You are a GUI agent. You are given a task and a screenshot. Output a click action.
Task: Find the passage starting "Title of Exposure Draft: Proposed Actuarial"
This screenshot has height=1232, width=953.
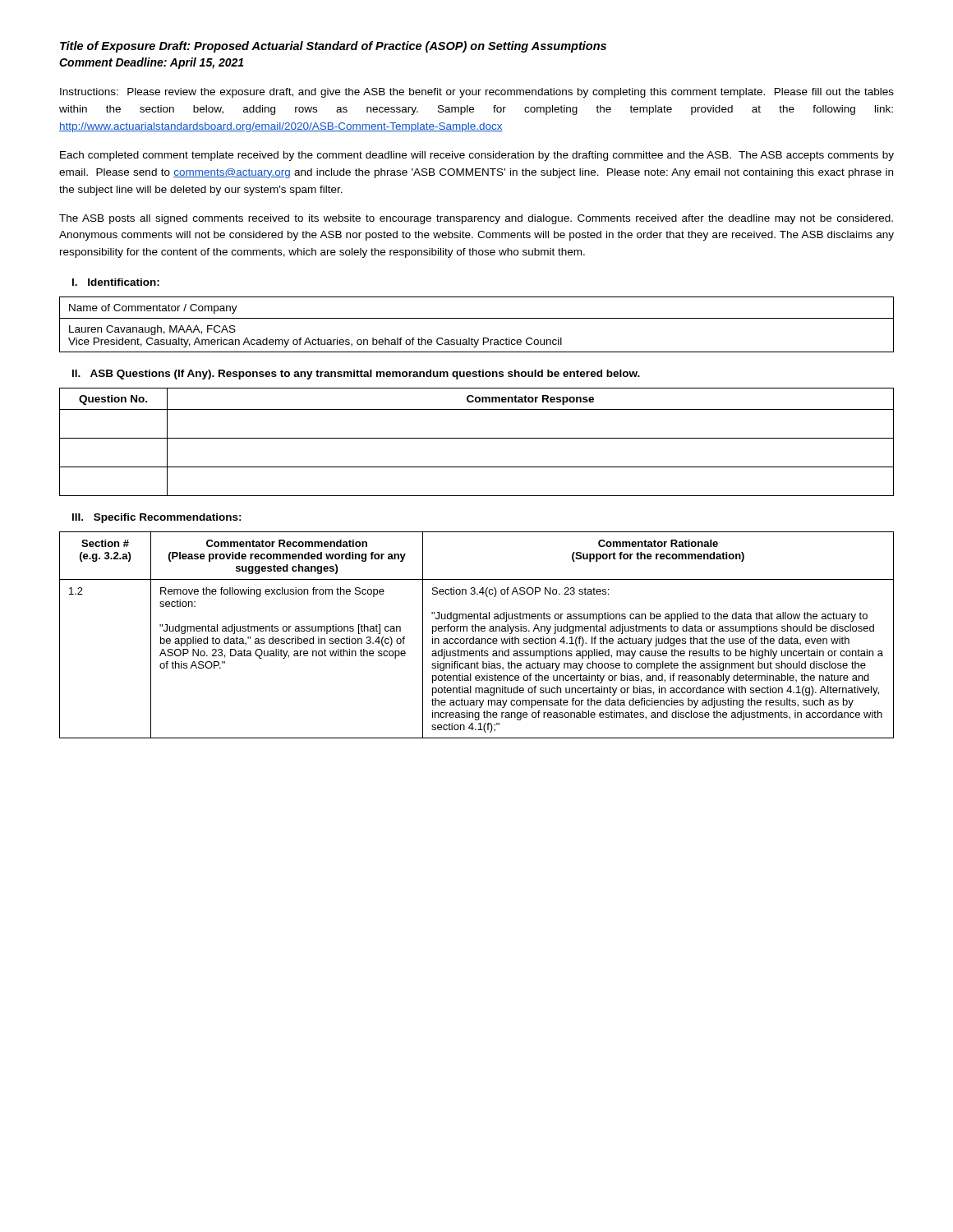[476, 54]
